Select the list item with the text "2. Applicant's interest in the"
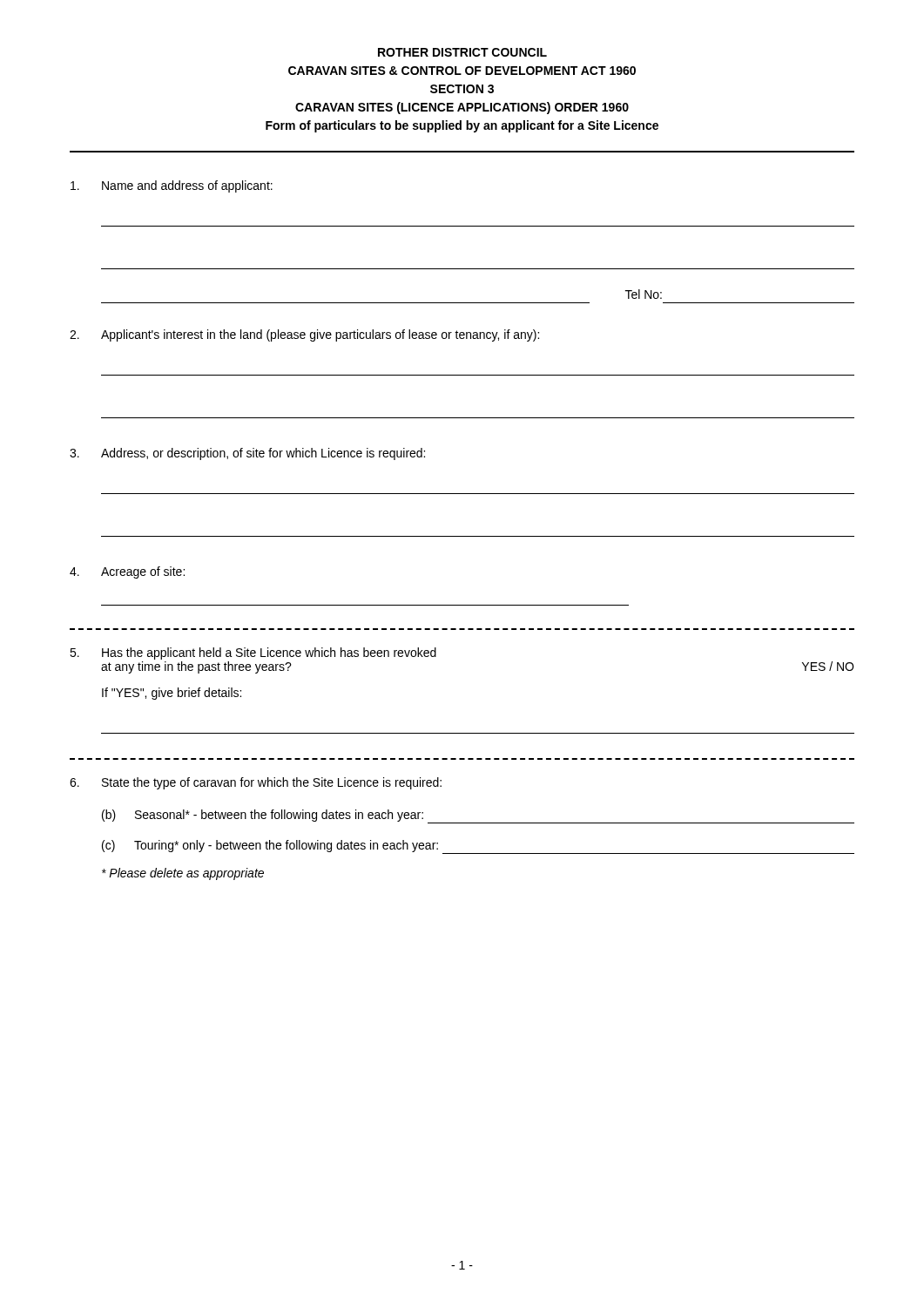The width and height of the screenshot is (924, 1307). [x=462, y=335]
